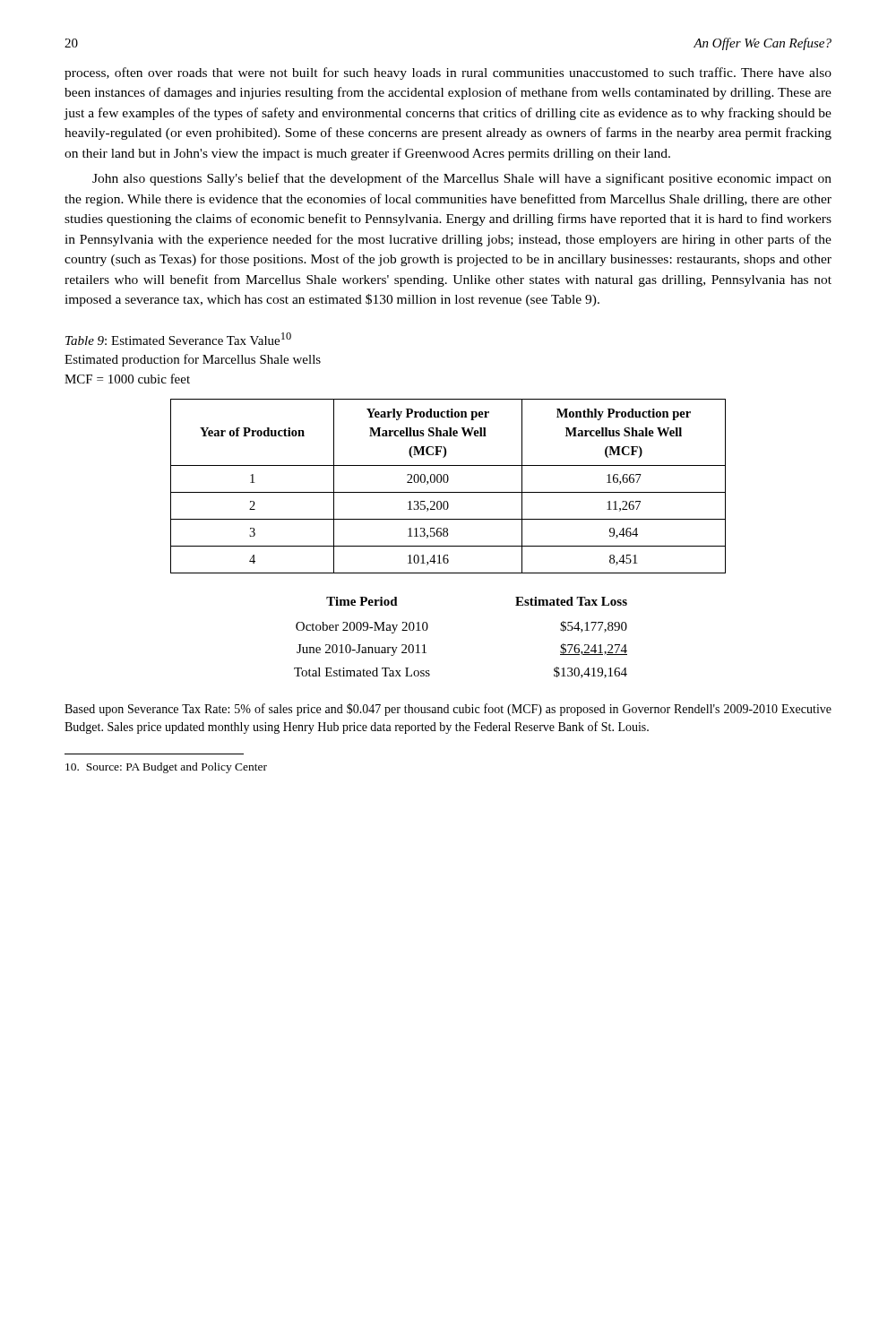The image size is (896, 1344).
Task: Navigate to the region starting "process, often over roads that were not"
Action: (x=448, y=113)
